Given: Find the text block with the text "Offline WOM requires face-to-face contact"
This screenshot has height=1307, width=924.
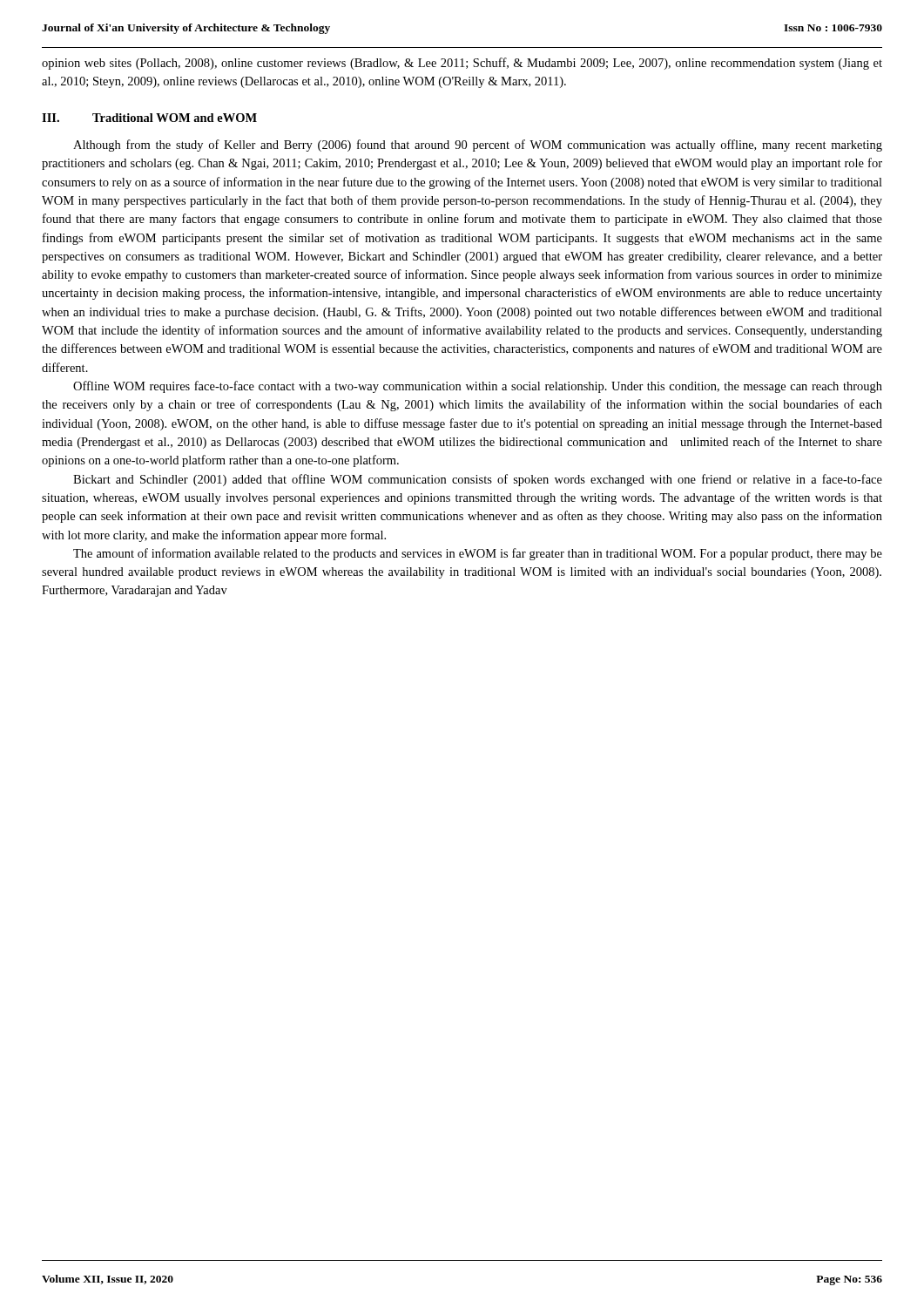Looking at the screenshot, I should point(462,424).
